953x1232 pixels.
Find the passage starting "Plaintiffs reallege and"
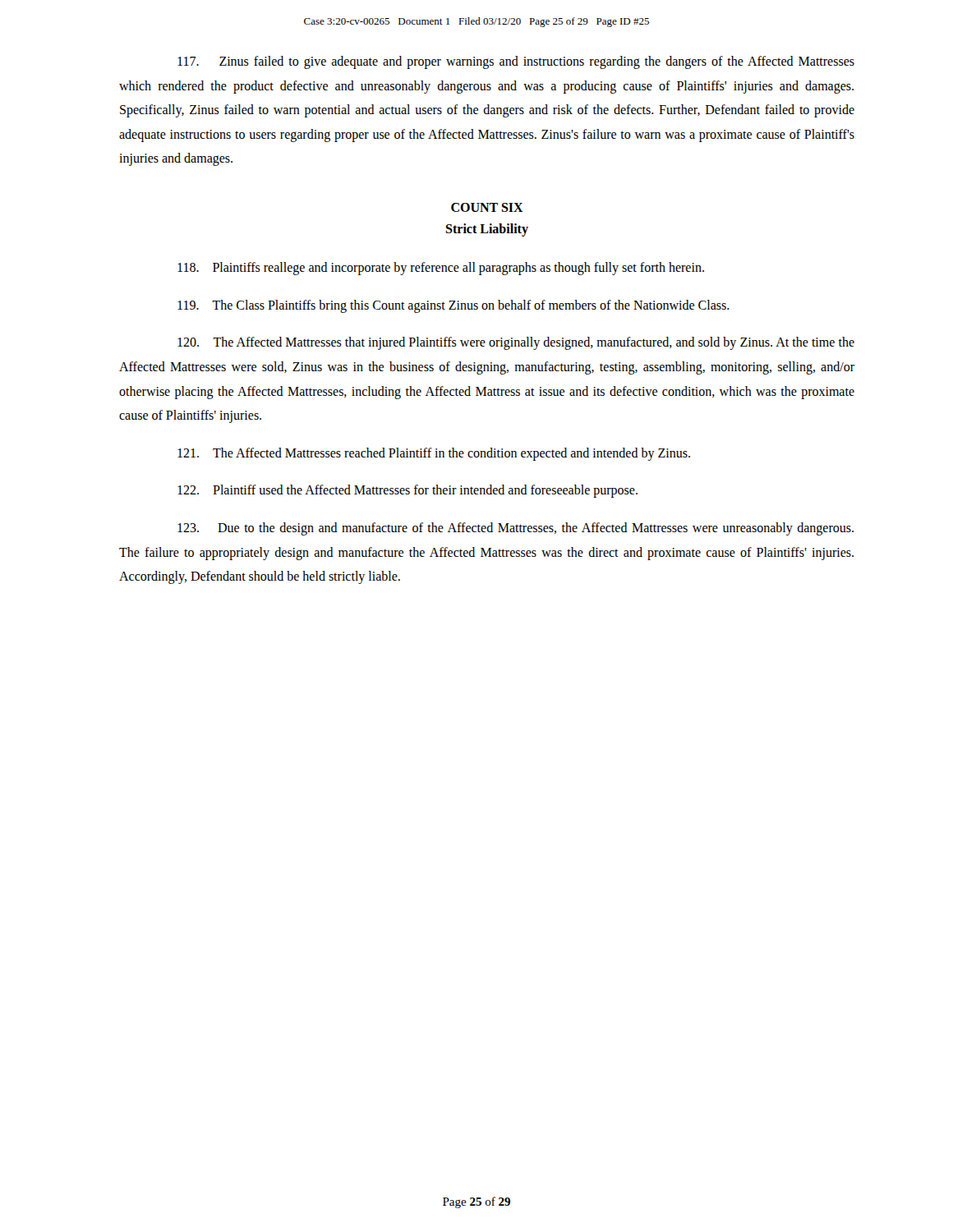(487, 268)
